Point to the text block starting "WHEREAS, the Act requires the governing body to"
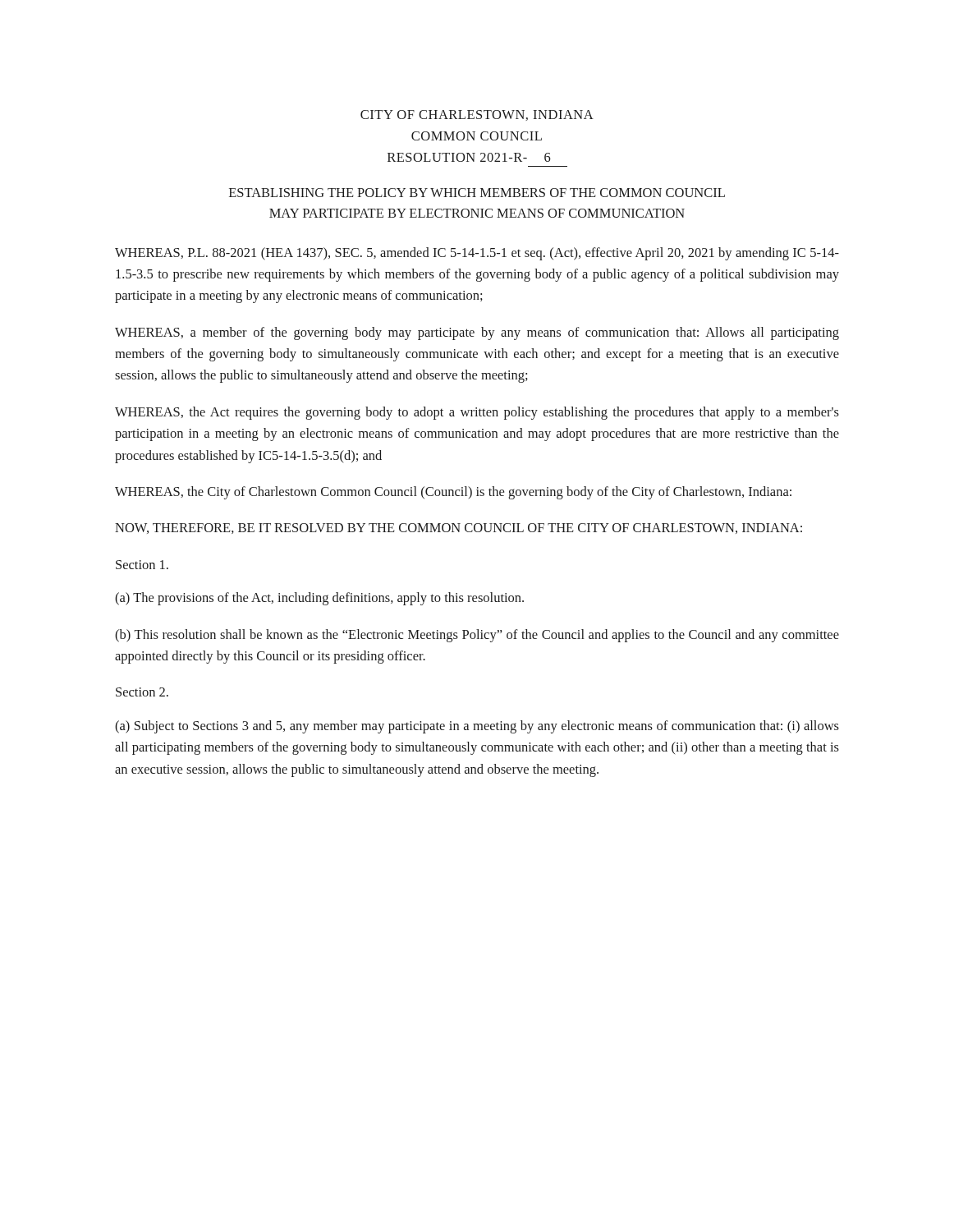 click(x=477, y=433)
